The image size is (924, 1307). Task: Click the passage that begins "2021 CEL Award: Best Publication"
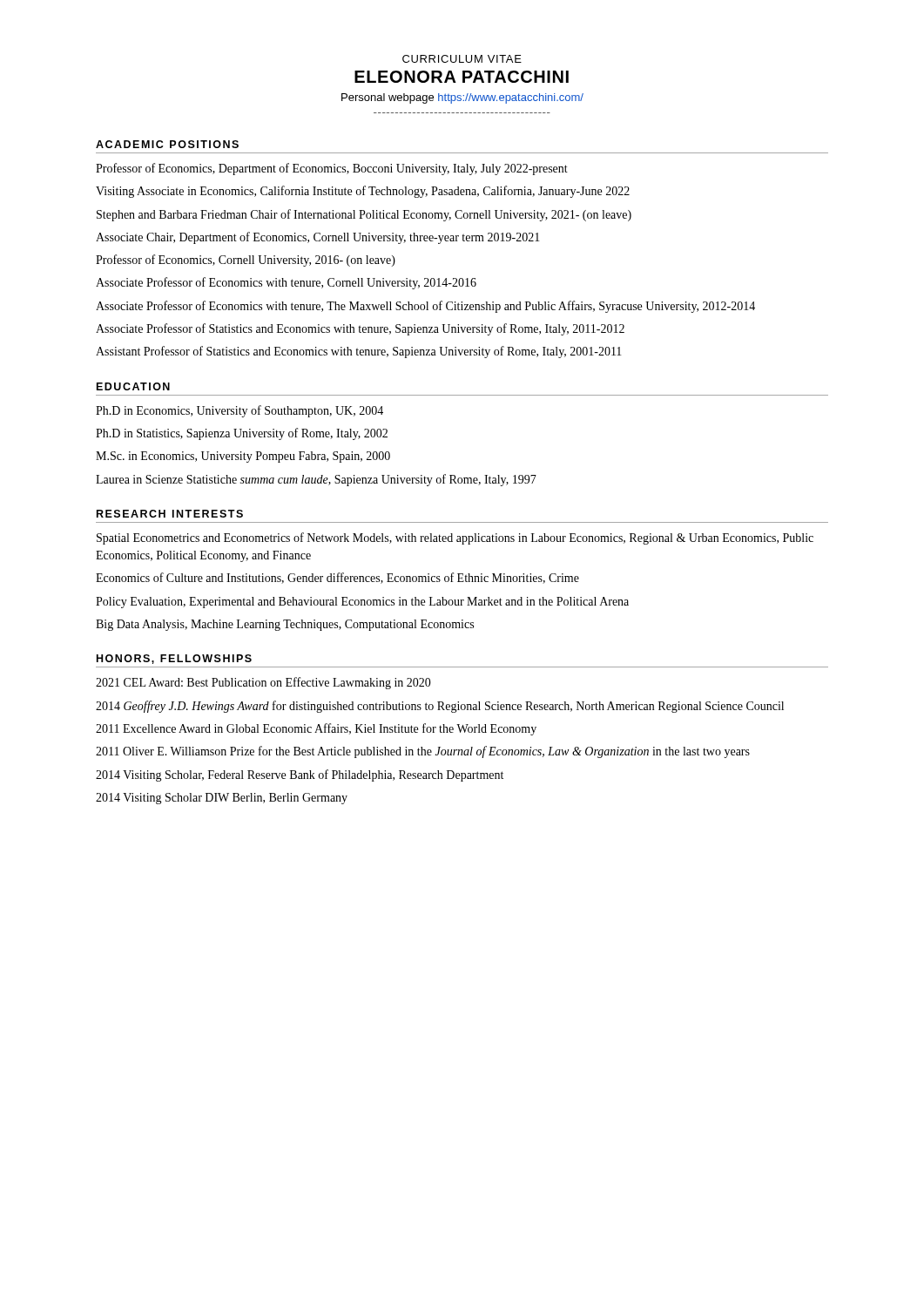tap(263, 683)
